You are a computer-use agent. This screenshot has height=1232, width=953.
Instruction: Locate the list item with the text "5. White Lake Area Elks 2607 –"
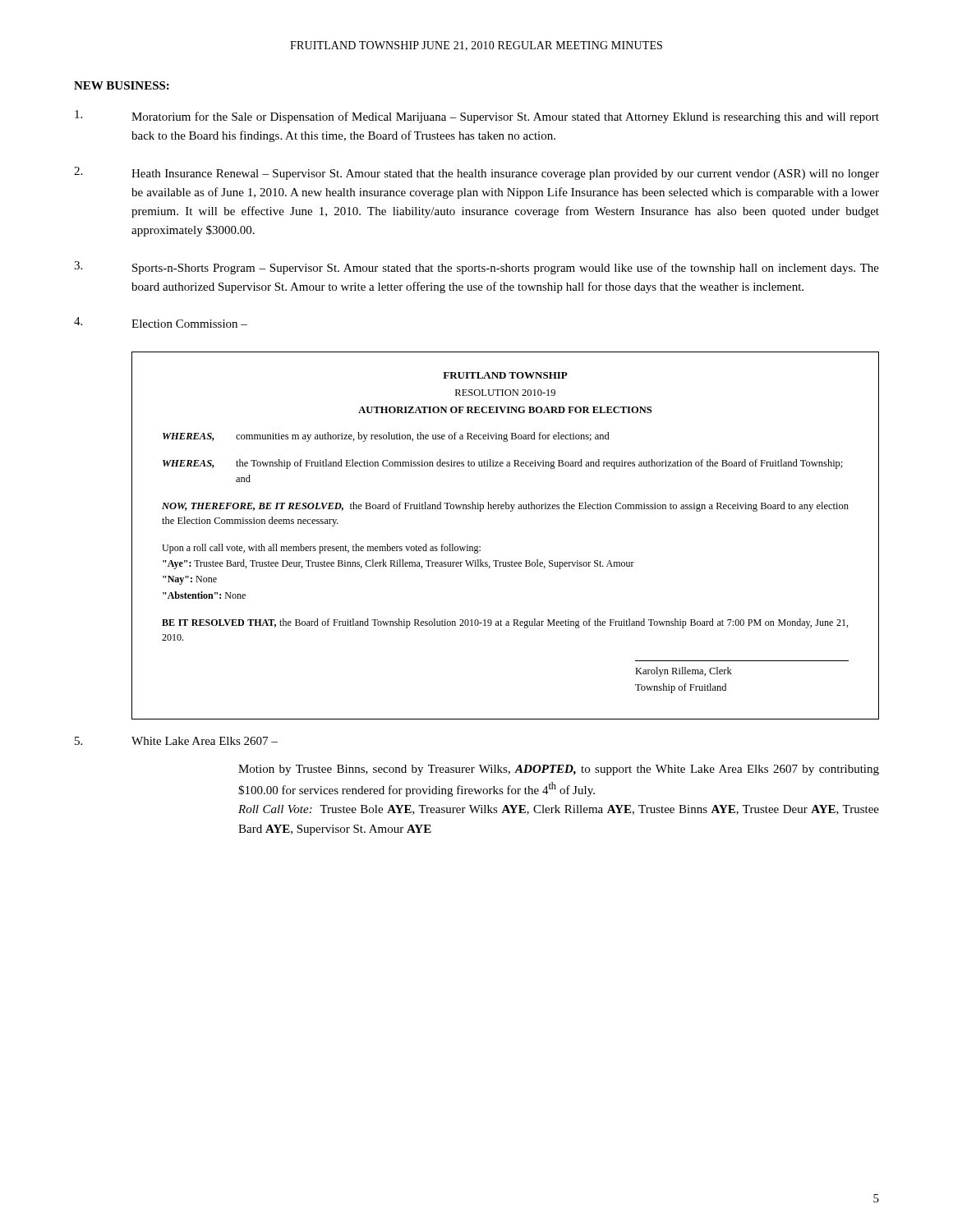pyautogui.click(x=176, y=741)
